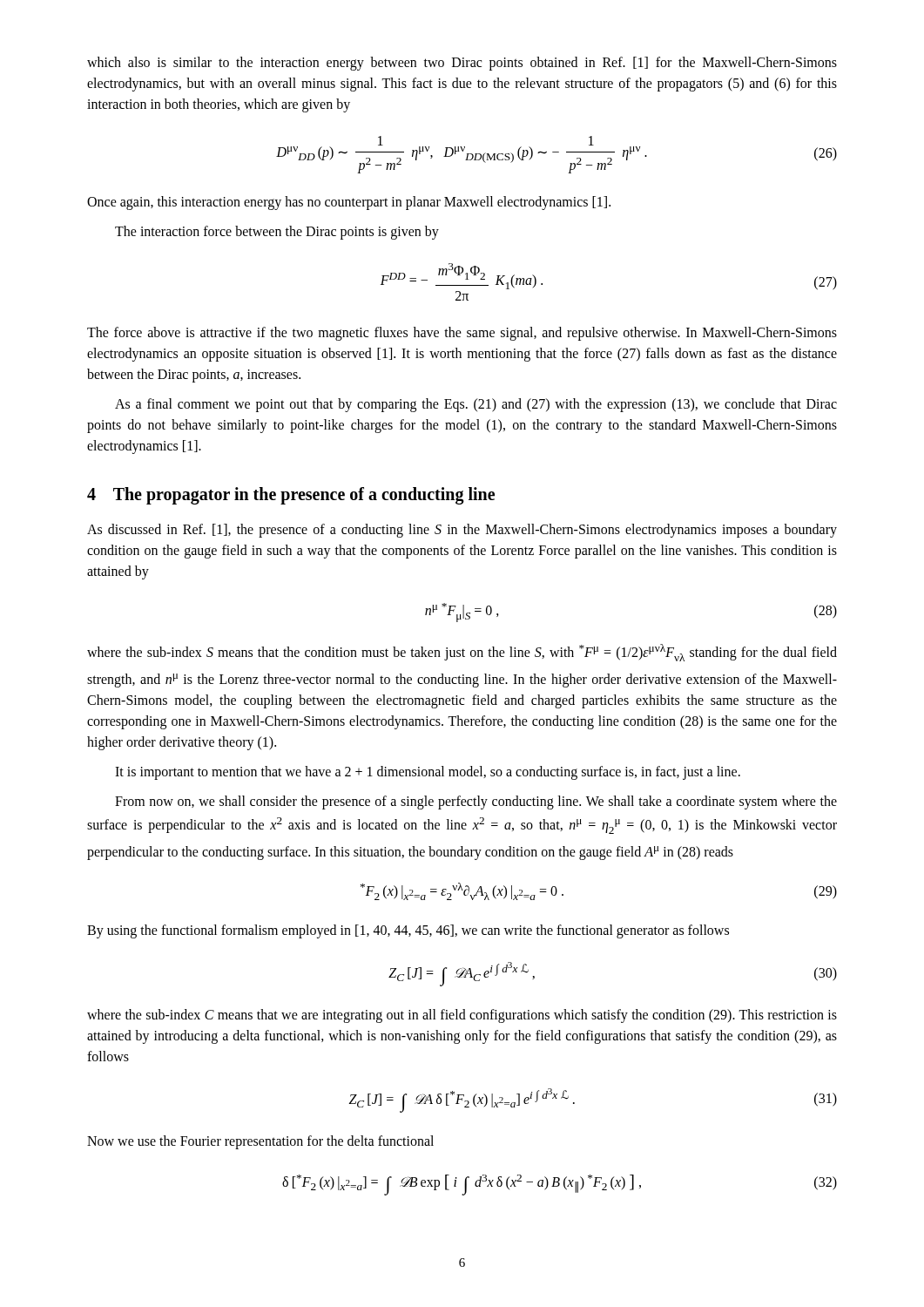This screenshot has width=924, height=1307.
Task: Locate the block starting "As discussed in Ref. [1], the"
Action: (462, 551)
